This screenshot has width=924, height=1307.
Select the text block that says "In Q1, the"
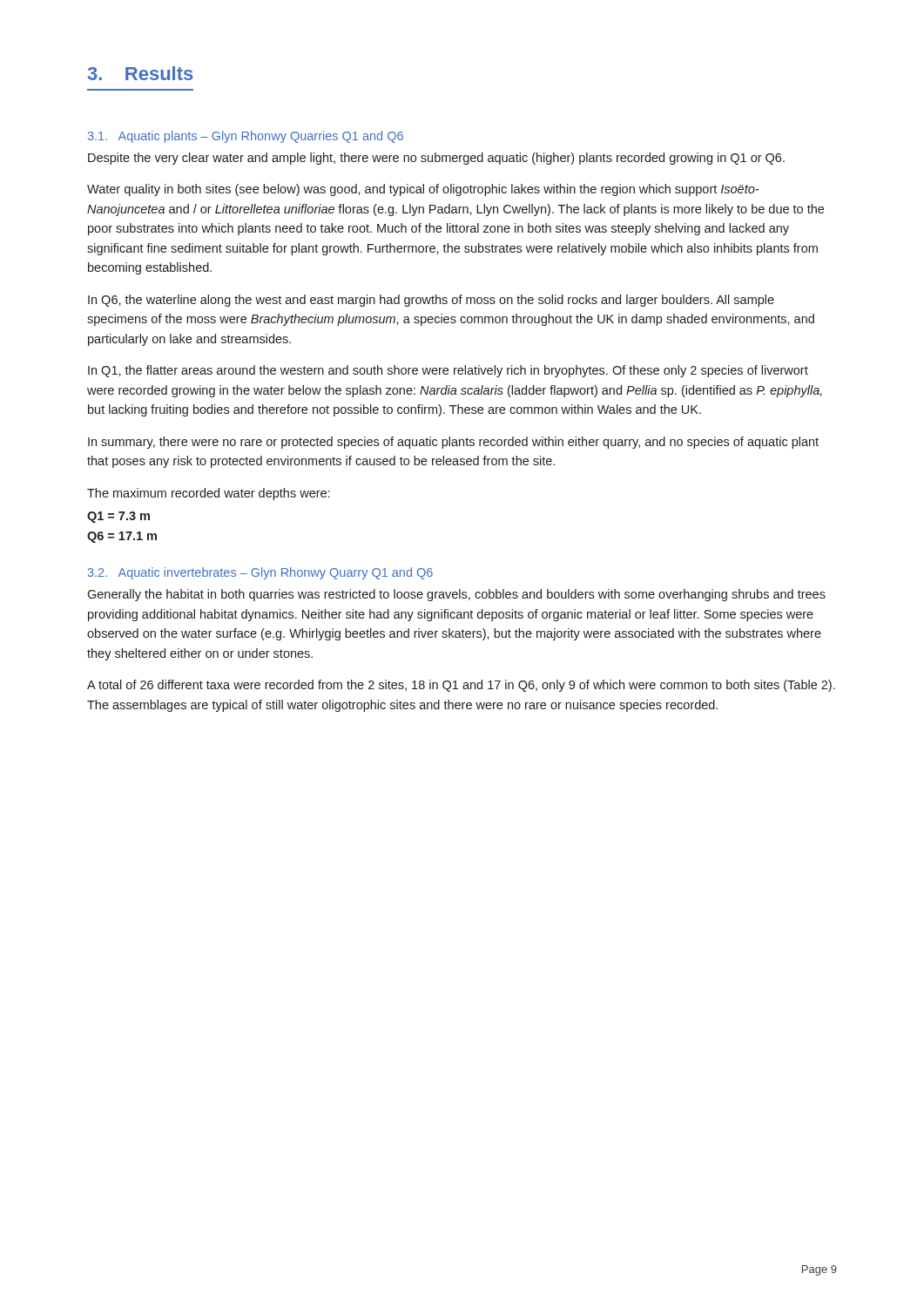[x=455, y=390]
